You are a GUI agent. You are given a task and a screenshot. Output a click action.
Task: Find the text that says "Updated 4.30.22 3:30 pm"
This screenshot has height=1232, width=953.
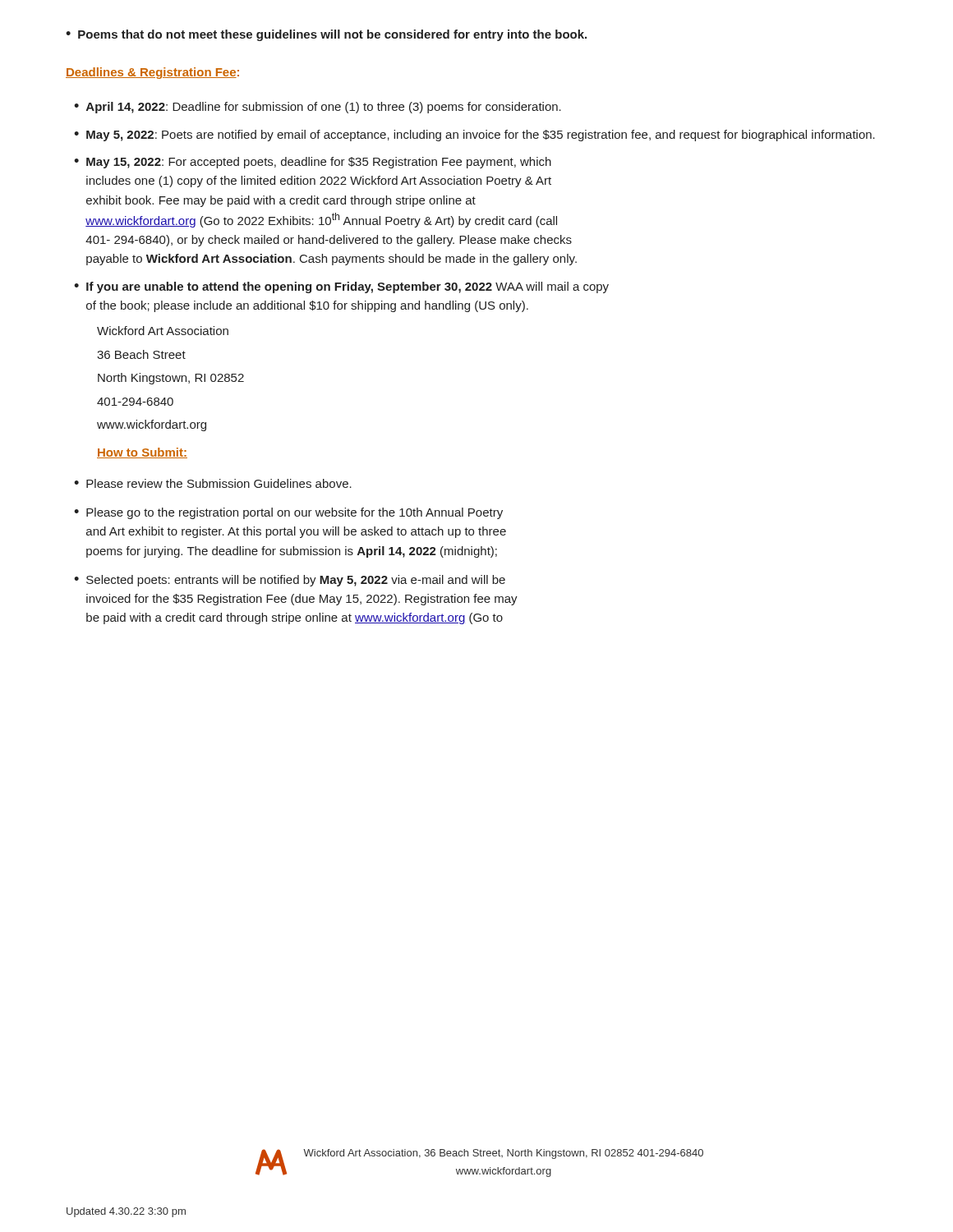126,1211
